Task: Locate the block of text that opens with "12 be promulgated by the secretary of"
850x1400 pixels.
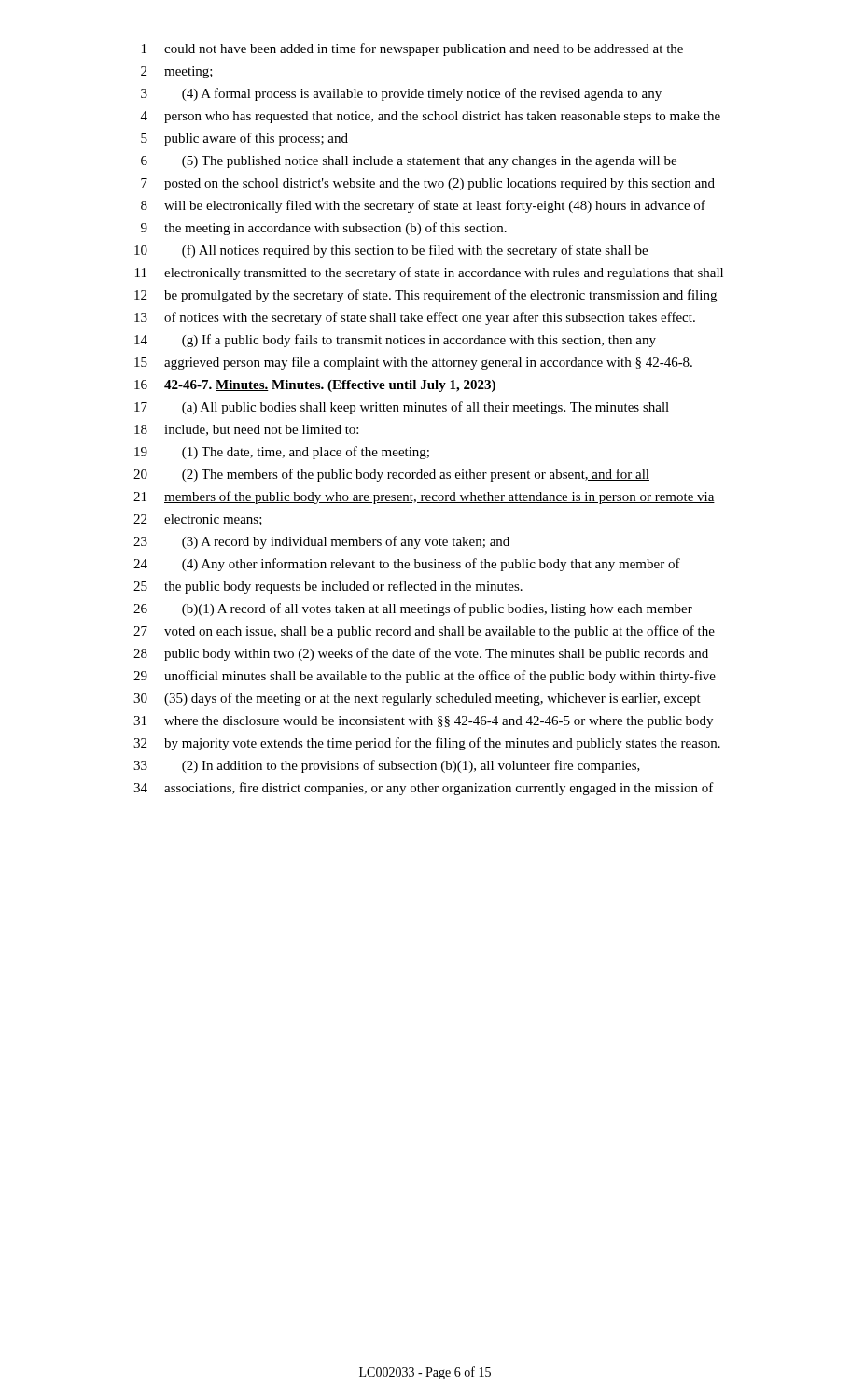Action: tap(444, 295)
